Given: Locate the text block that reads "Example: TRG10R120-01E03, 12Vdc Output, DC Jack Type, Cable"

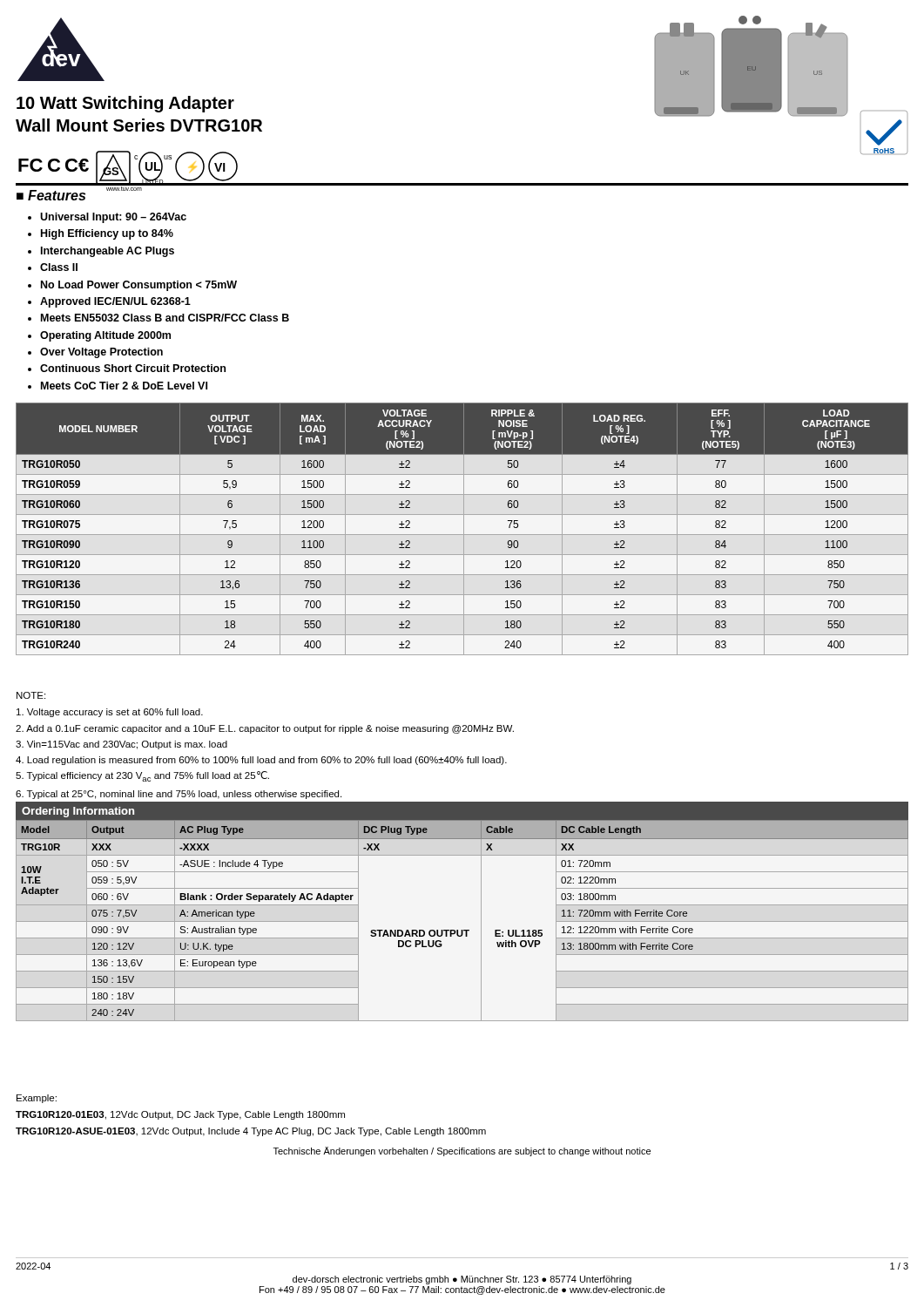Looking at the screenshot, I should tap(37, 1099).
